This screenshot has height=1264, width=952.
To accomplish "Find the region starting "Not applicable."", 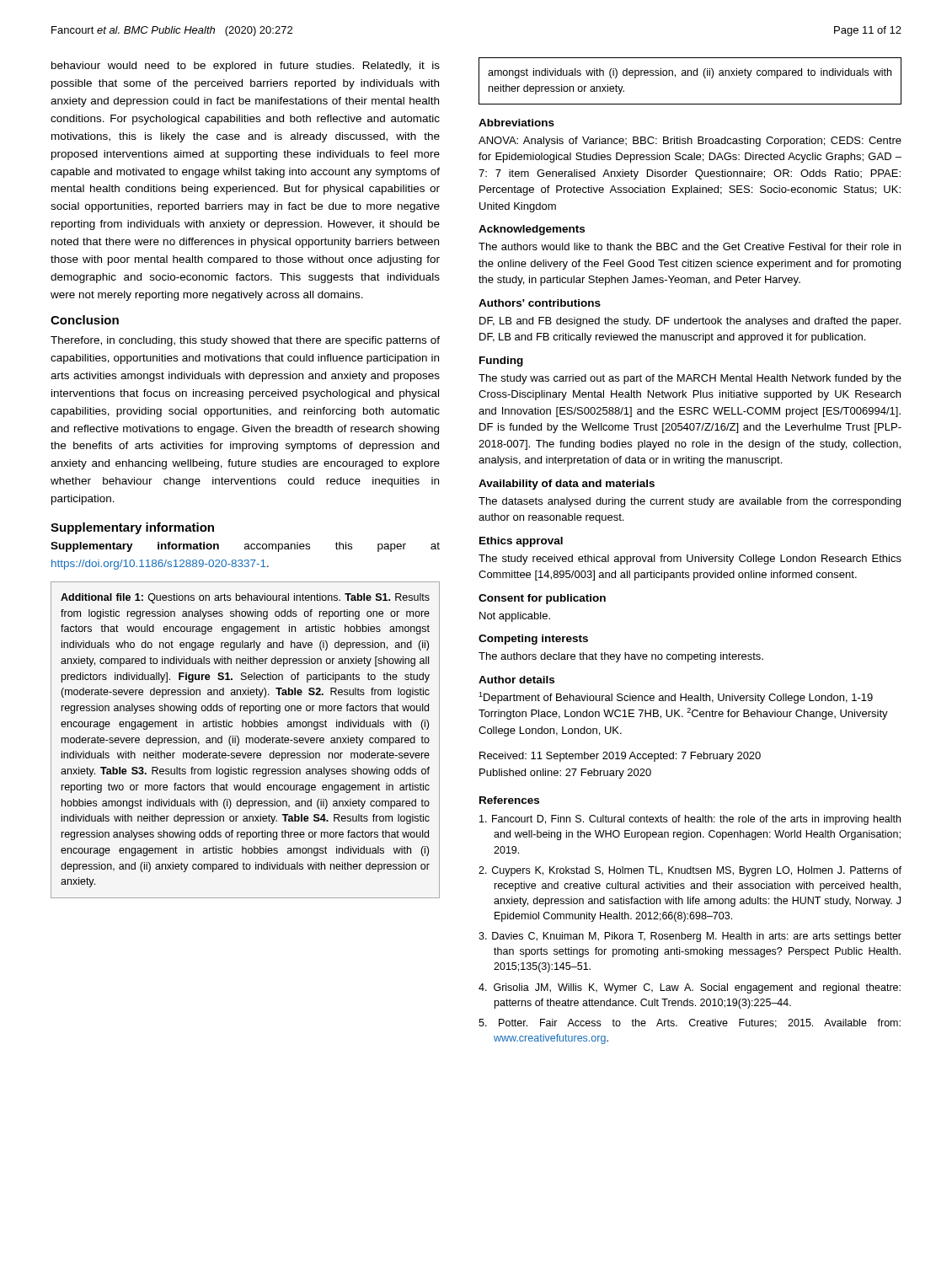I will [515, 615].
